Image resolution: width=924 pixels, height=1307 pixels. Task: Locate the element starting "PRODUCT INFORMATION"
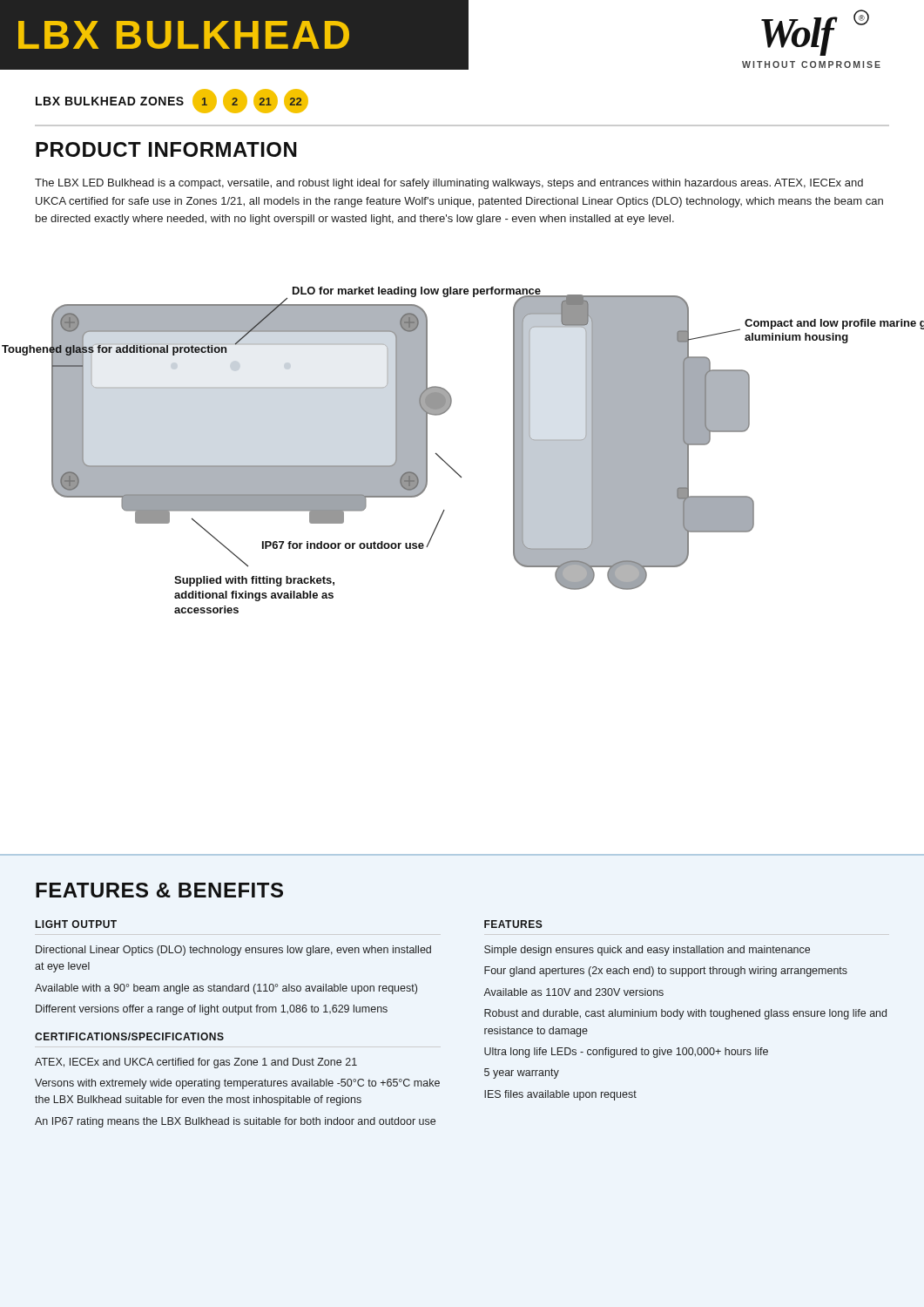(x=167, y=149)
